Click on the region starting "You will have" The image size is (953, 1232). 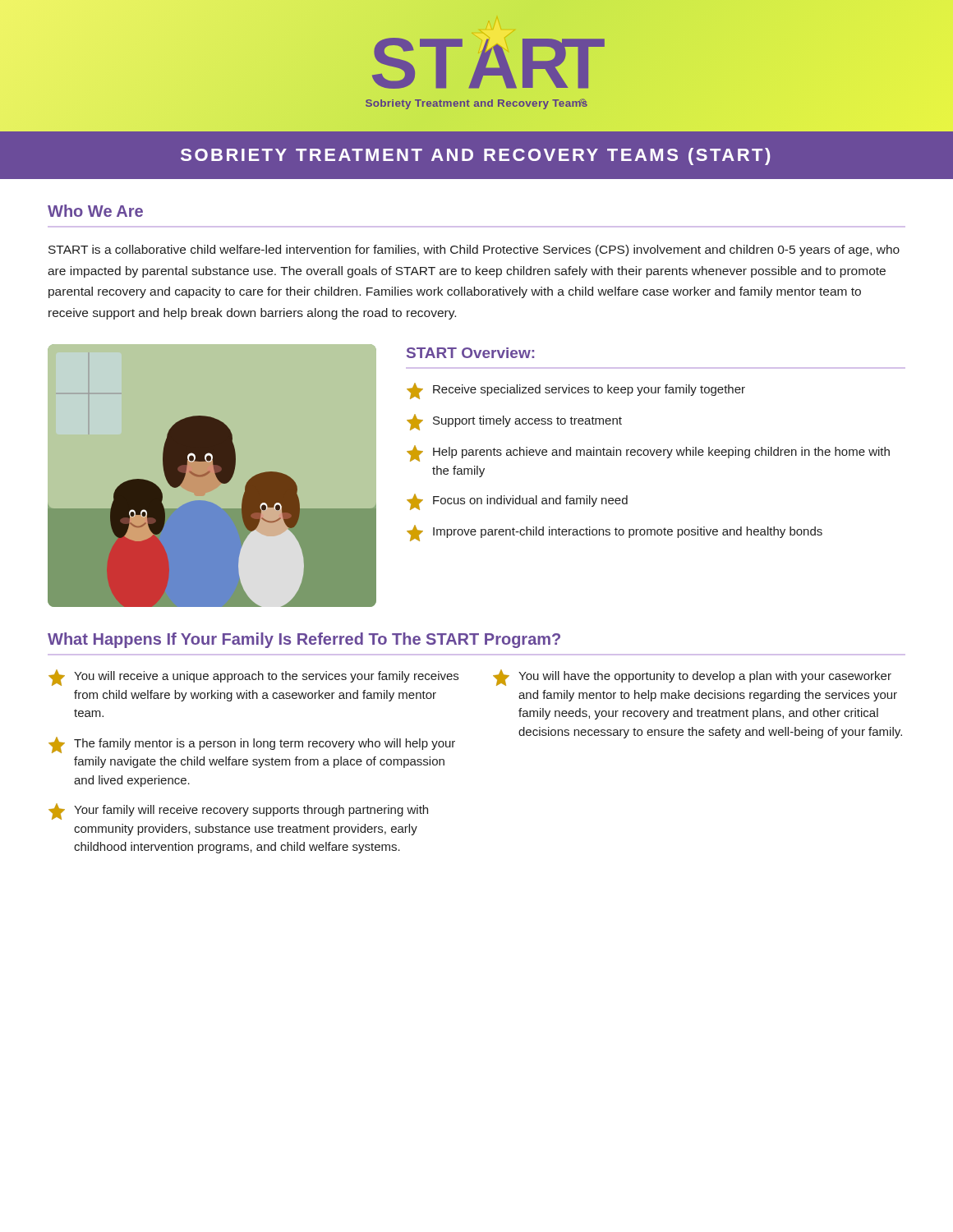[699, 704]
